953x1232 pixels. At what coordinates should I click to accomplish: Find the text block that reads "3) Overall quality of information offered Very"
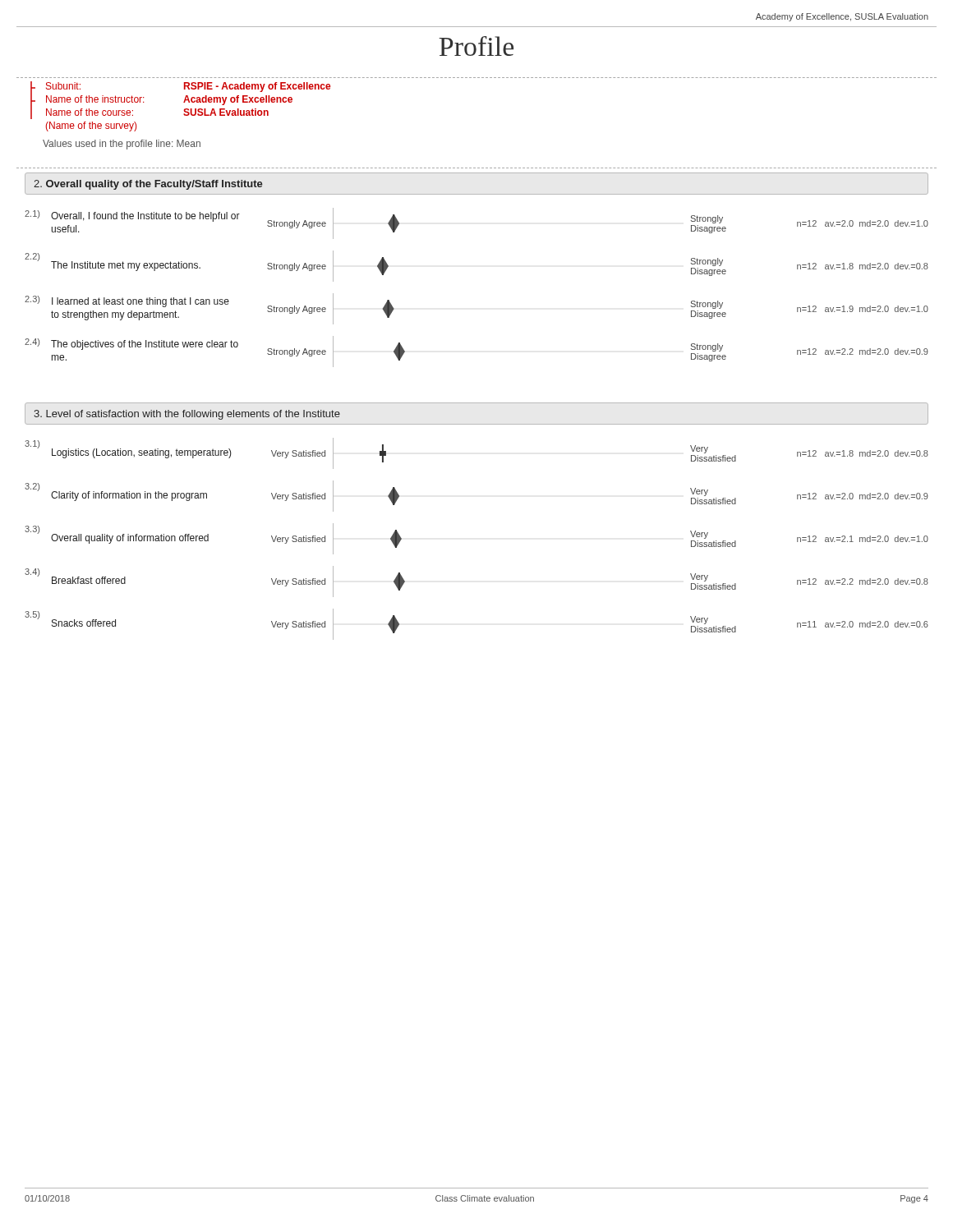coord(120,538)
